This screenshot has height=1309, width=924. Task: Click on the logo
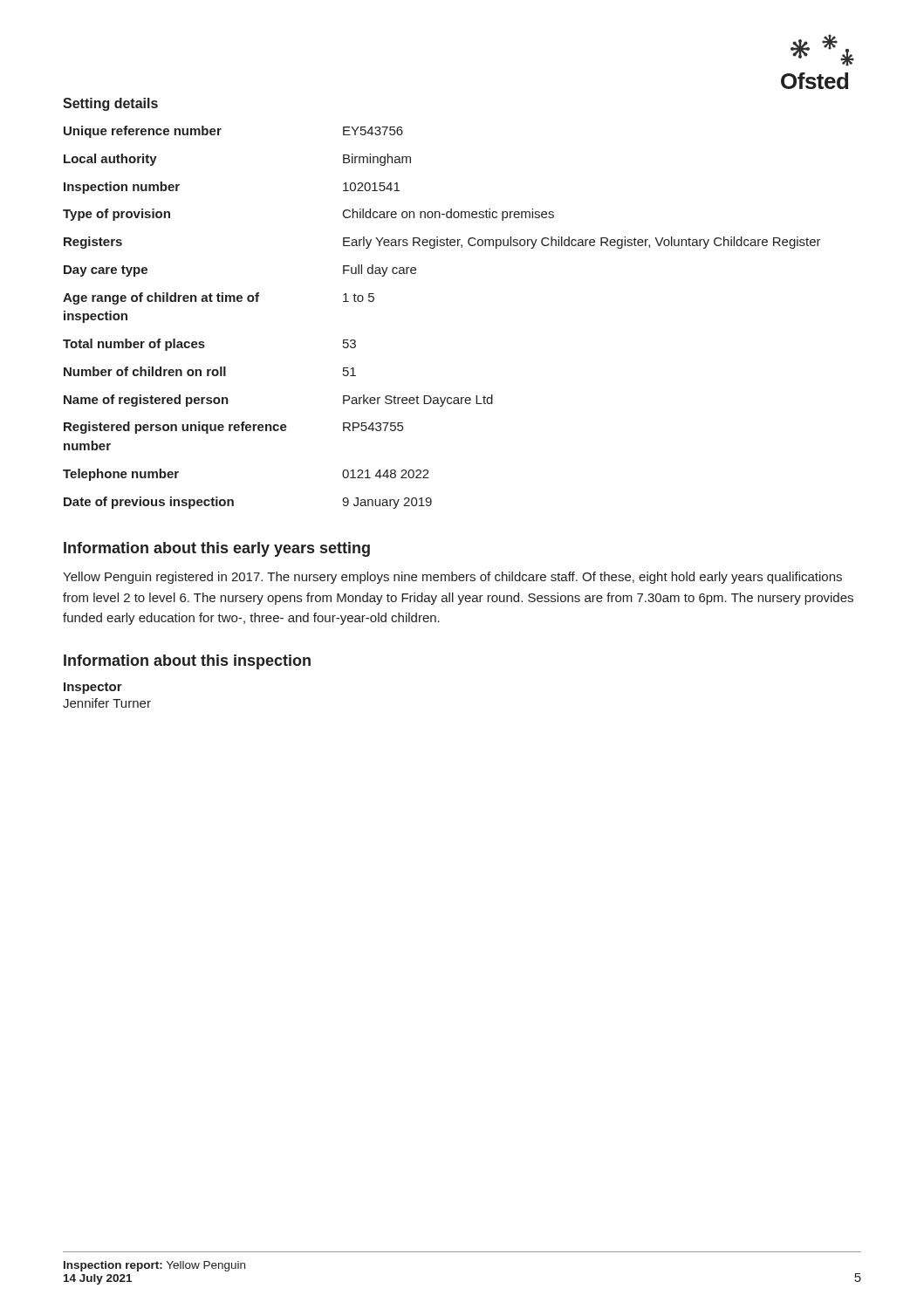(x=824, y=66)
